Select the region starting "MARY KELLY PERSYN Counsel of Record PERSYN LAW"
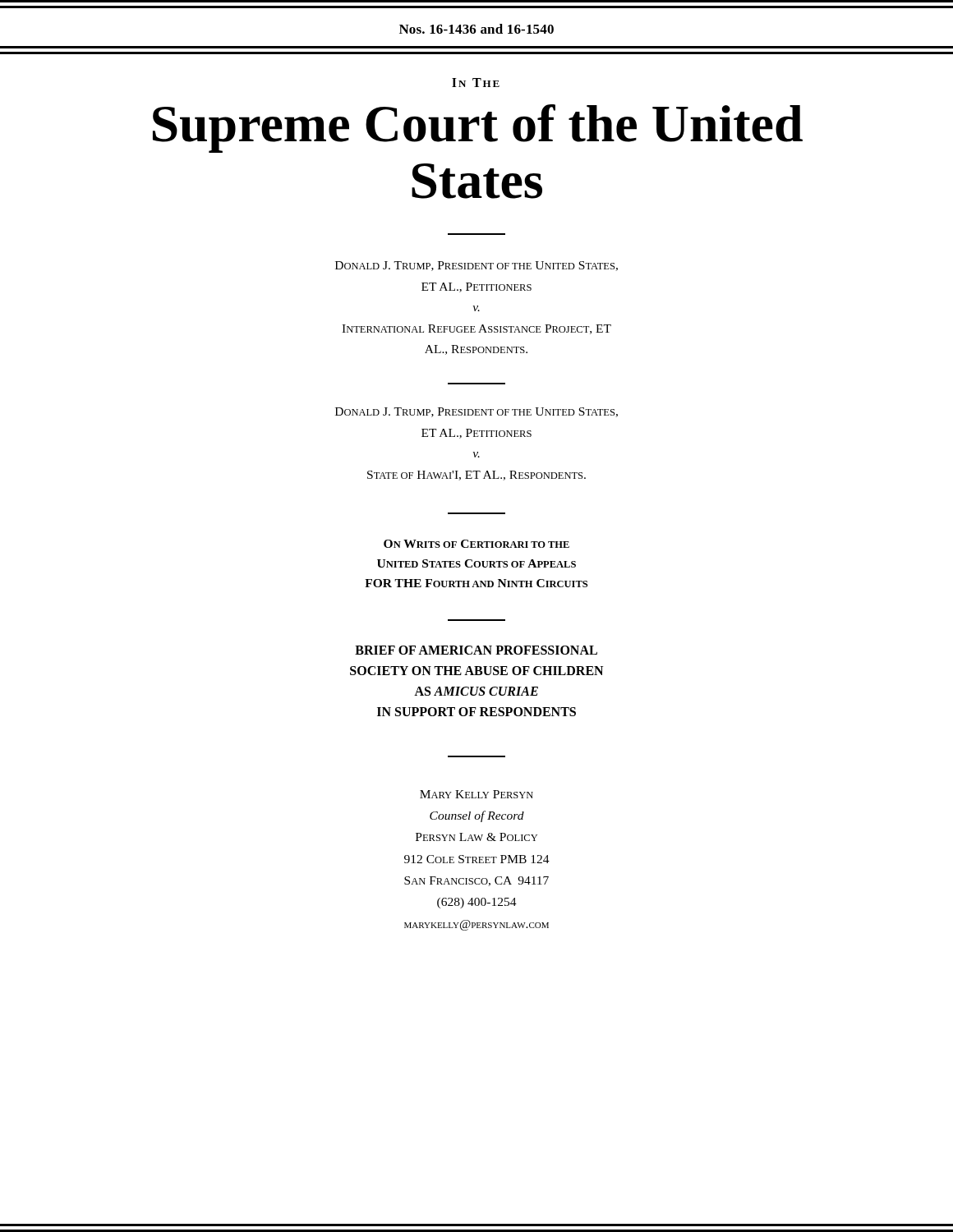The width and height of the screenshot is (953, 1232). click(x=476, y=858)
